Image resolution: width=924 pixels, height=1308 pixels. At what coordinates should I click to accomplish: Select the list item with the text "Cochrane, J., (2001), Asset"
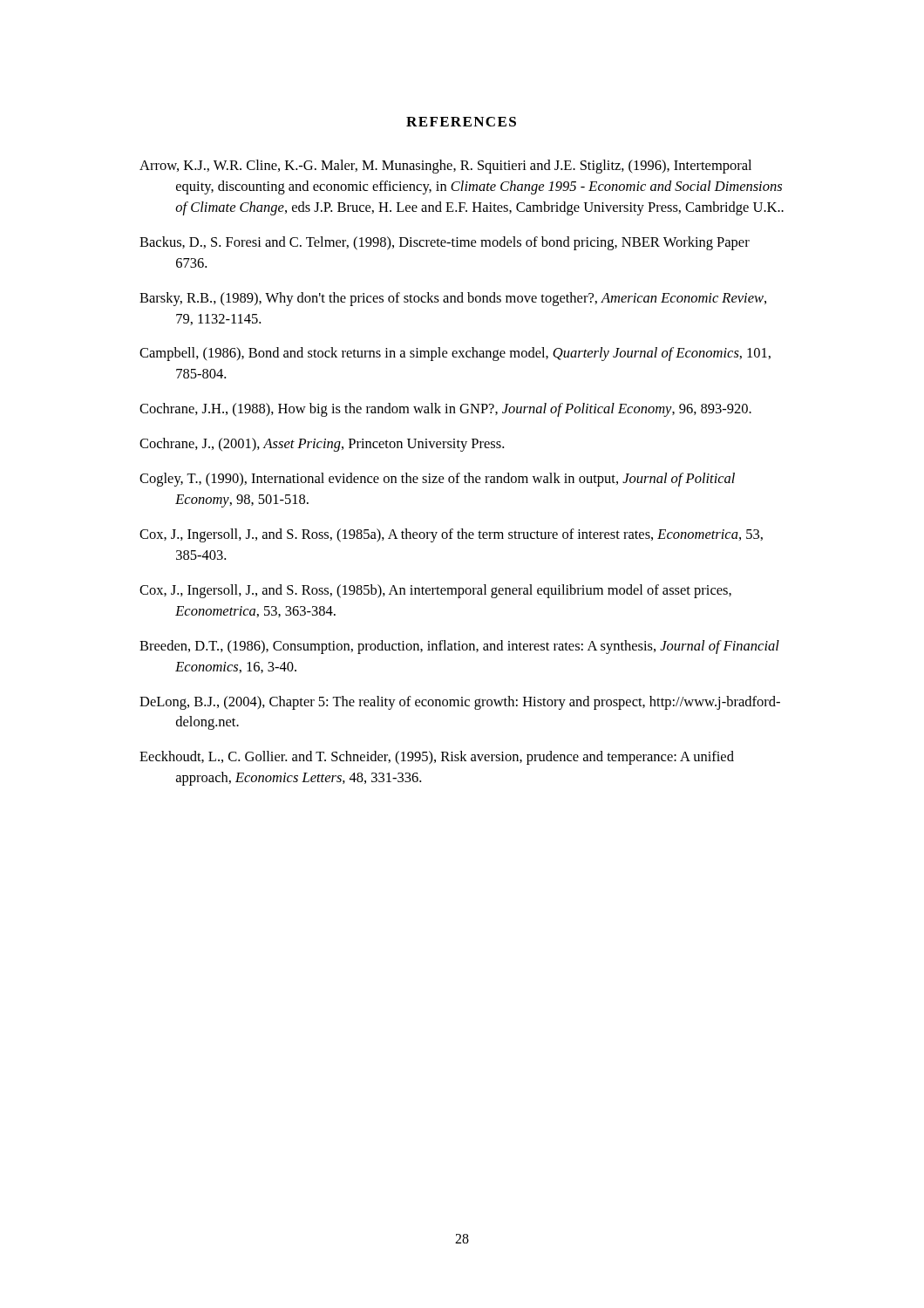pos(322,444)
